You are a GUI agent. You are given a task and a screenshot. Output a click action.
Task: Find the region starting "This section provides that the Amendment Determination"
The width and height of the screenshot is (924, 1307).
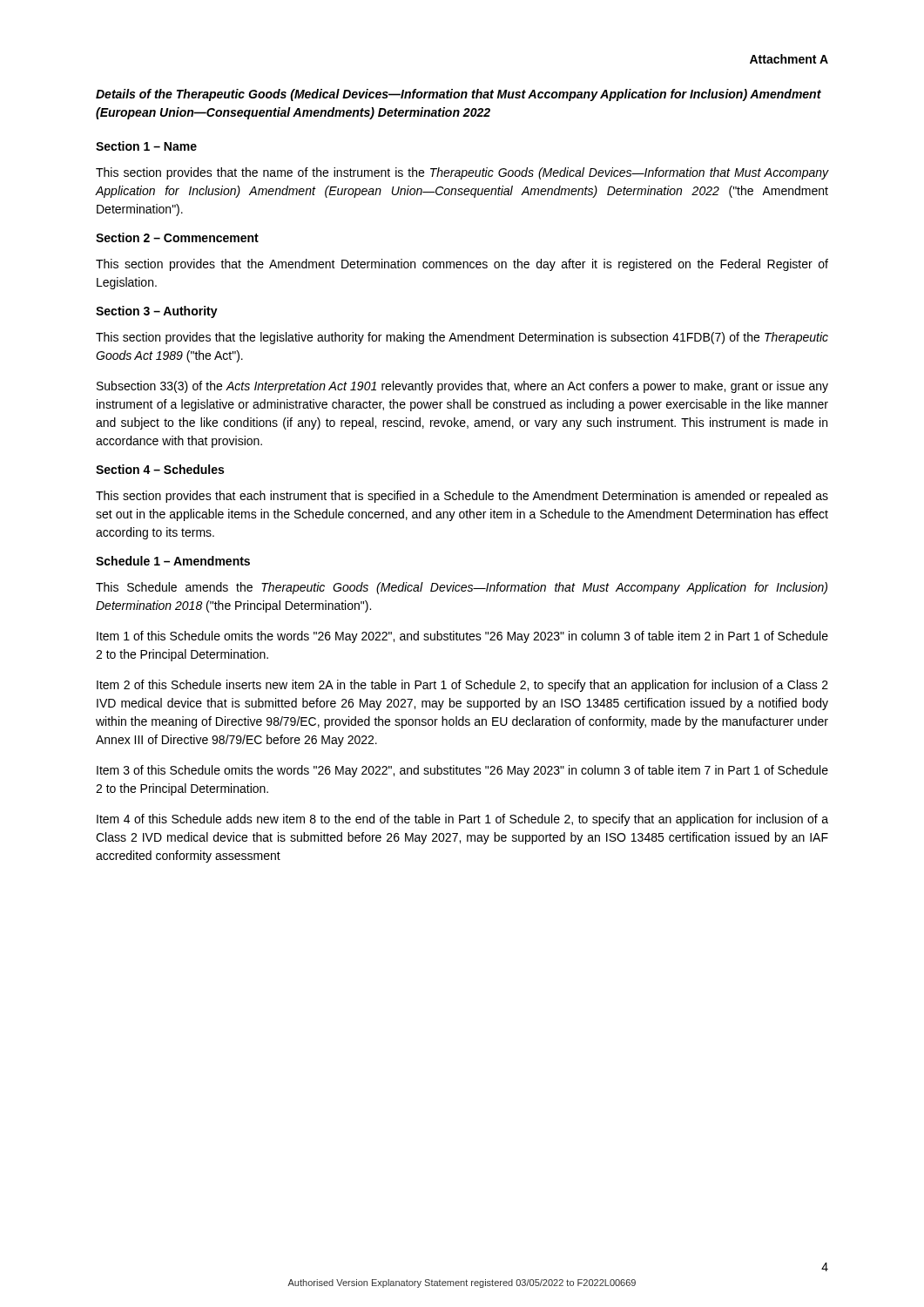[462, 273]
